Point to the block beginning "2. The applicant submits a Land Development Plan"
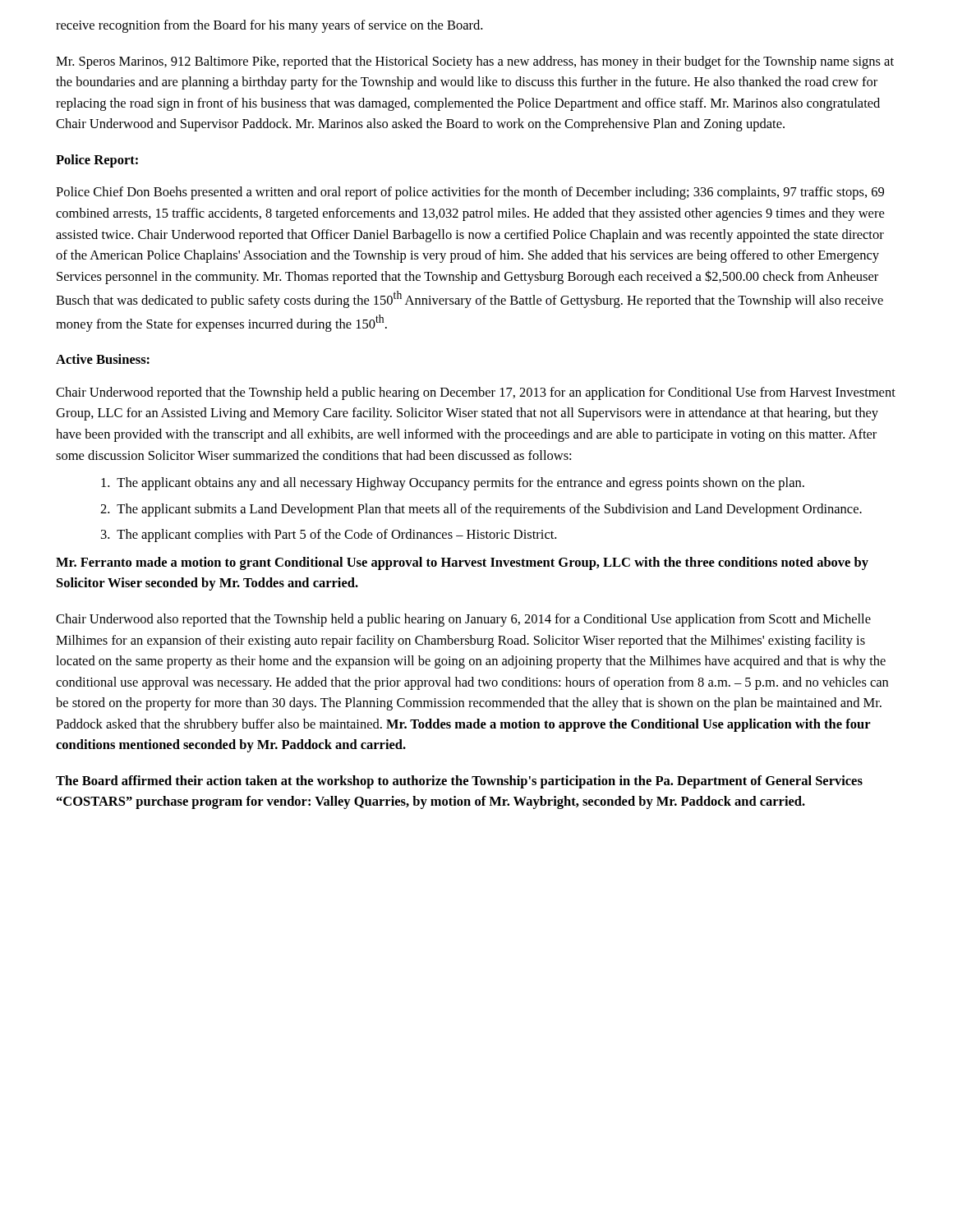 (492, 509)
